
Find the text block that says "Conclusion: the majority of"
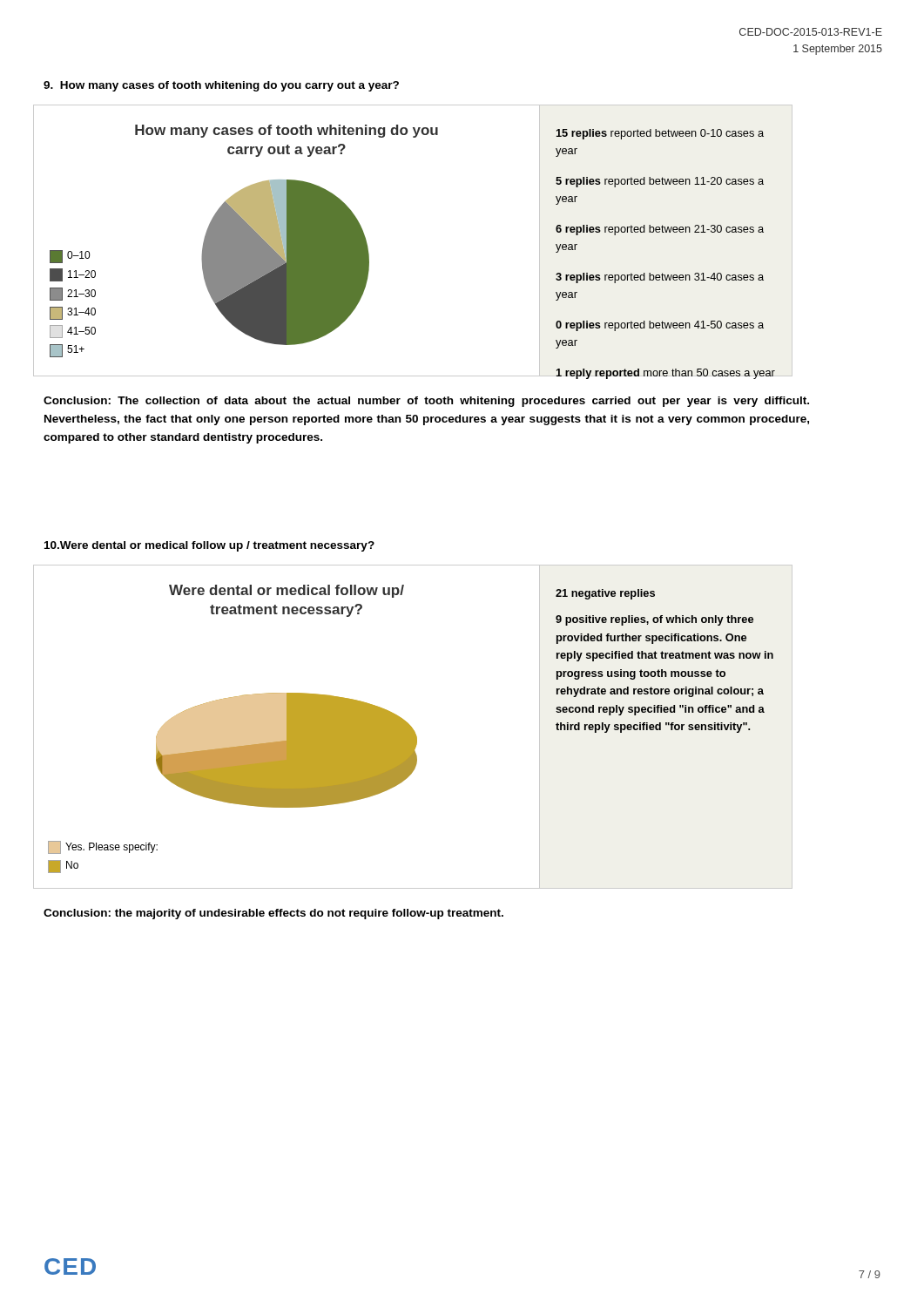[x=274, y=913]
